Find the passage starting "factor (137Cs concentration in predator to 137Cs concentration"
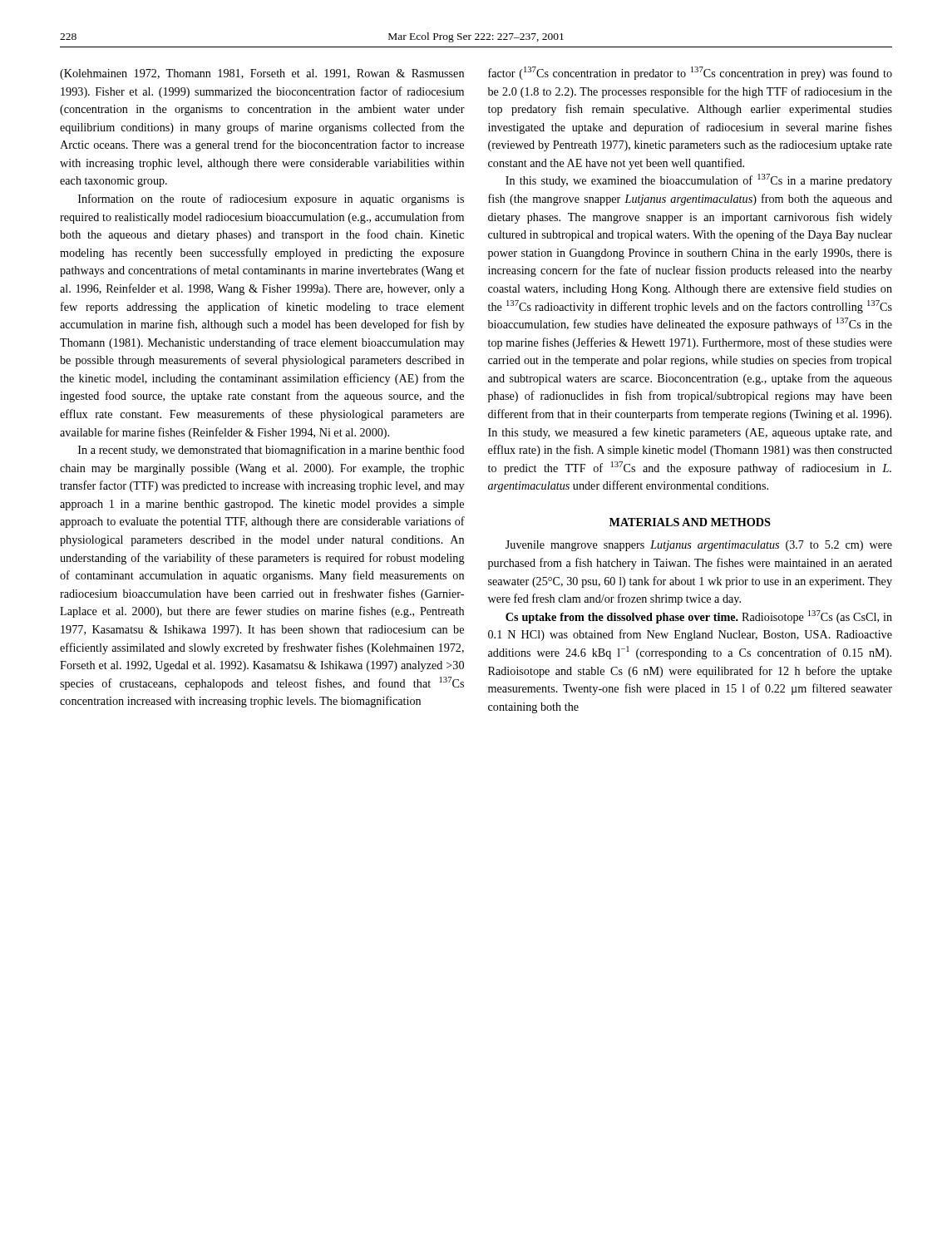 point(690,119)
